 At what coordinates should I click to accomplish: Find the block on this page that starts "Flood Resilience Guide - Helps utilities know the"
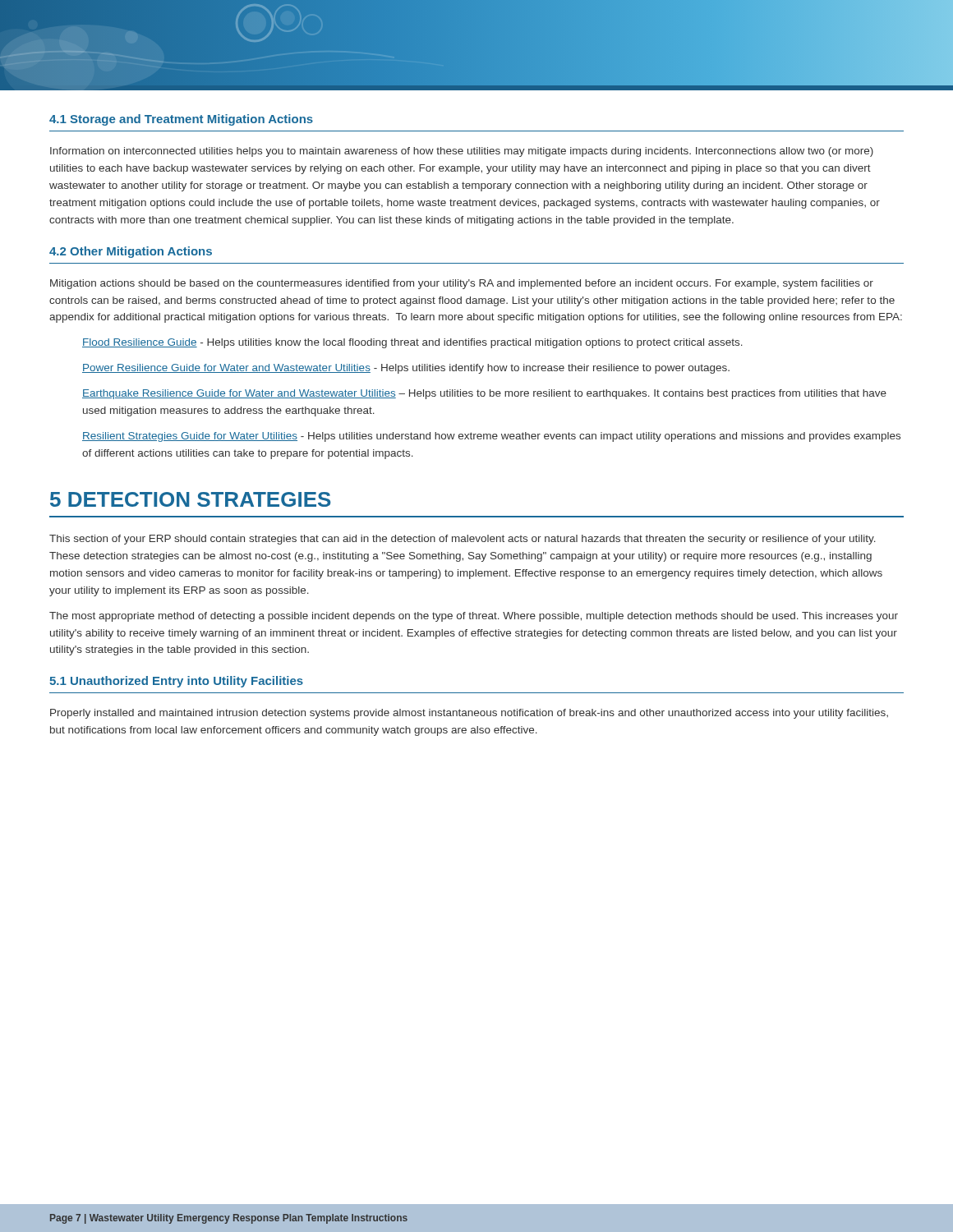(413, 342)
